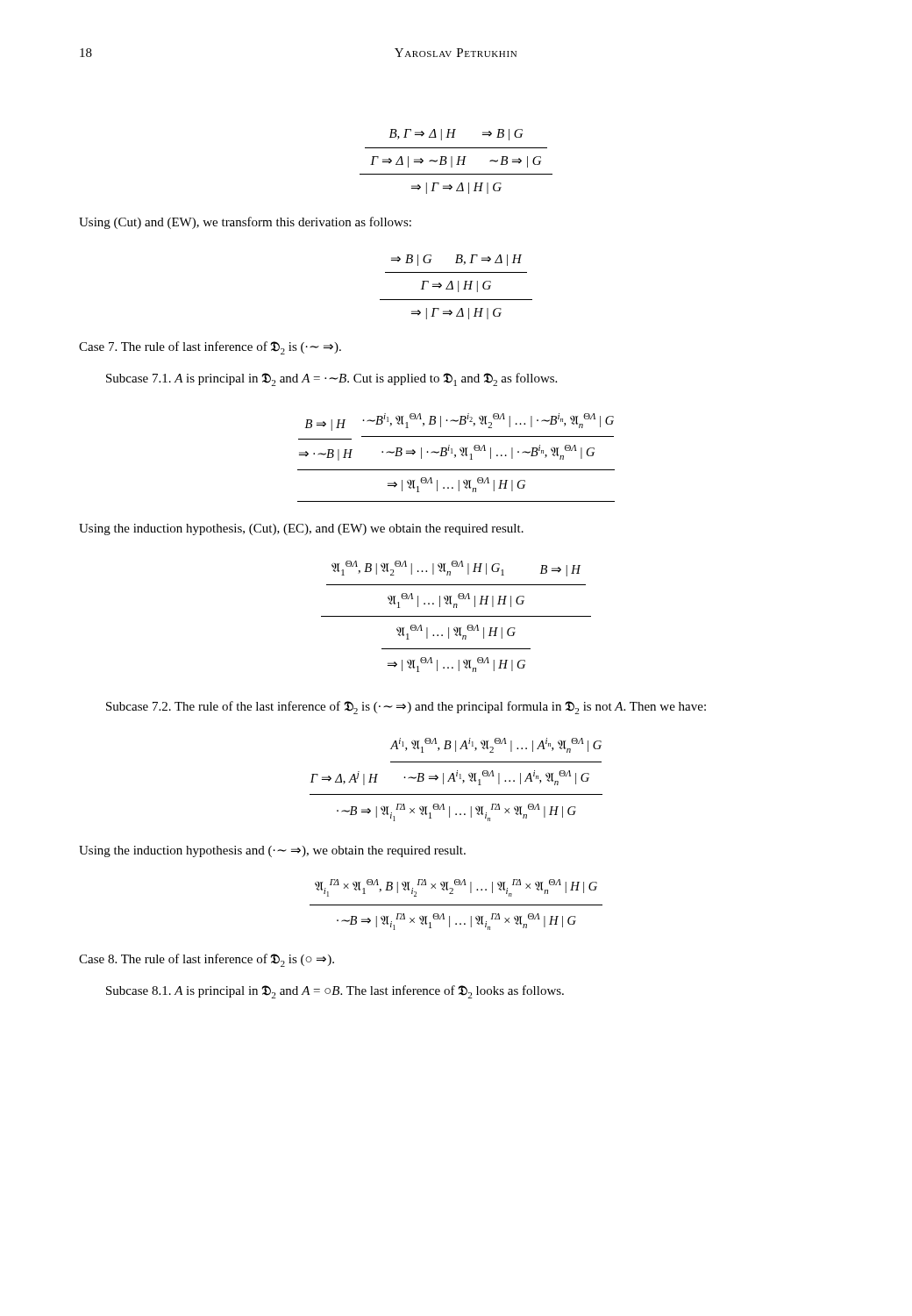Image resolution: width=912 pixels, height=1316 pixels.
Task: Locate the text block starting "B, Γ ⇒ Δ | H ⇒ B"
Action: coord(456,161)
